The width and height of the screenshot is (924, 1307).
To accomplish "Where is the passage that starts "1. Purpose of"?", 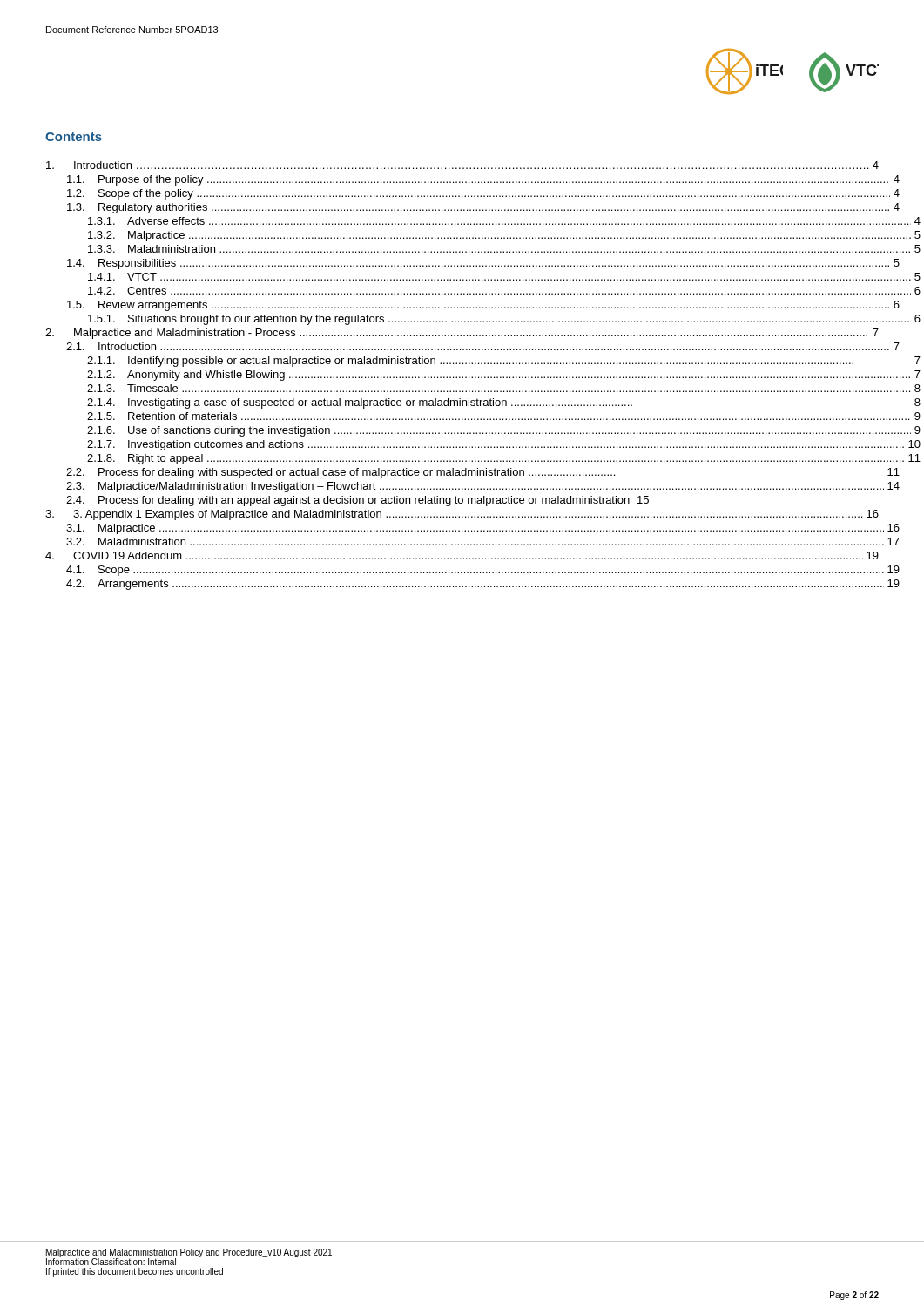I will (x=483, y=179).
